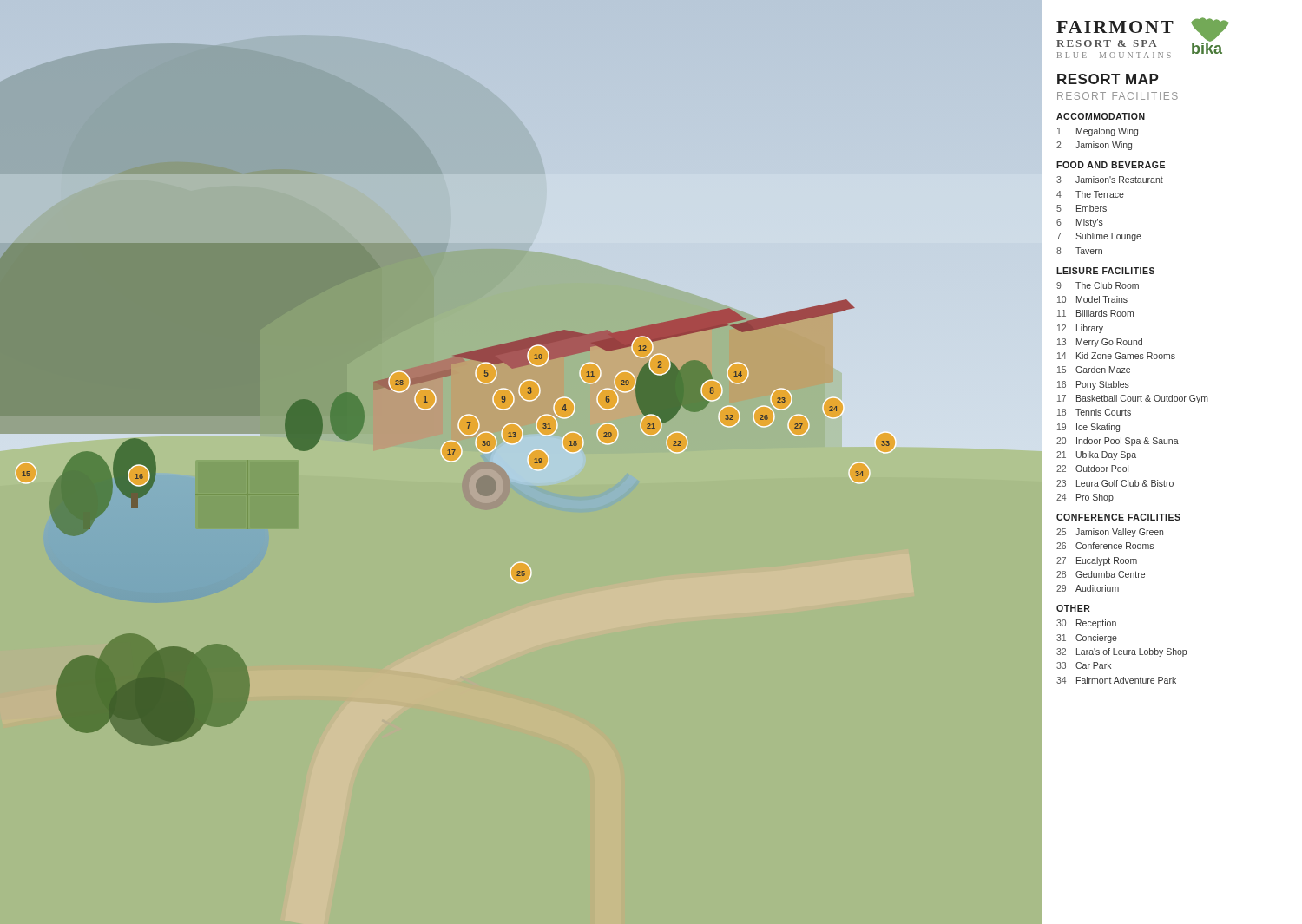Locate the text "32Lara's of Leura Lobby Shop"
The width and height of the screenshot is (1302, 924).
[x=1122, y=652]
